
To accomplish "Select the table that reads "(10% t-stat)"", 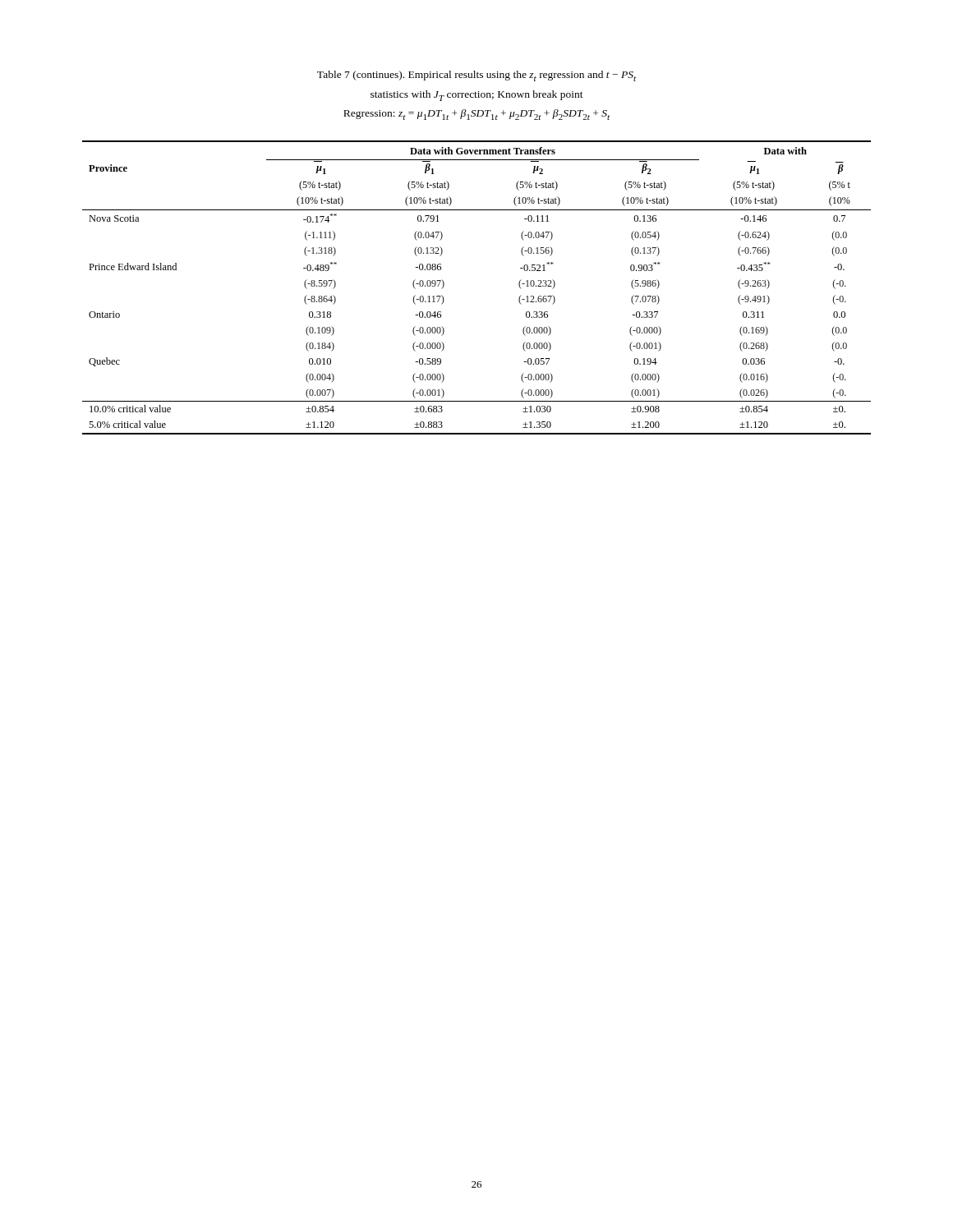I will point(476,287).
